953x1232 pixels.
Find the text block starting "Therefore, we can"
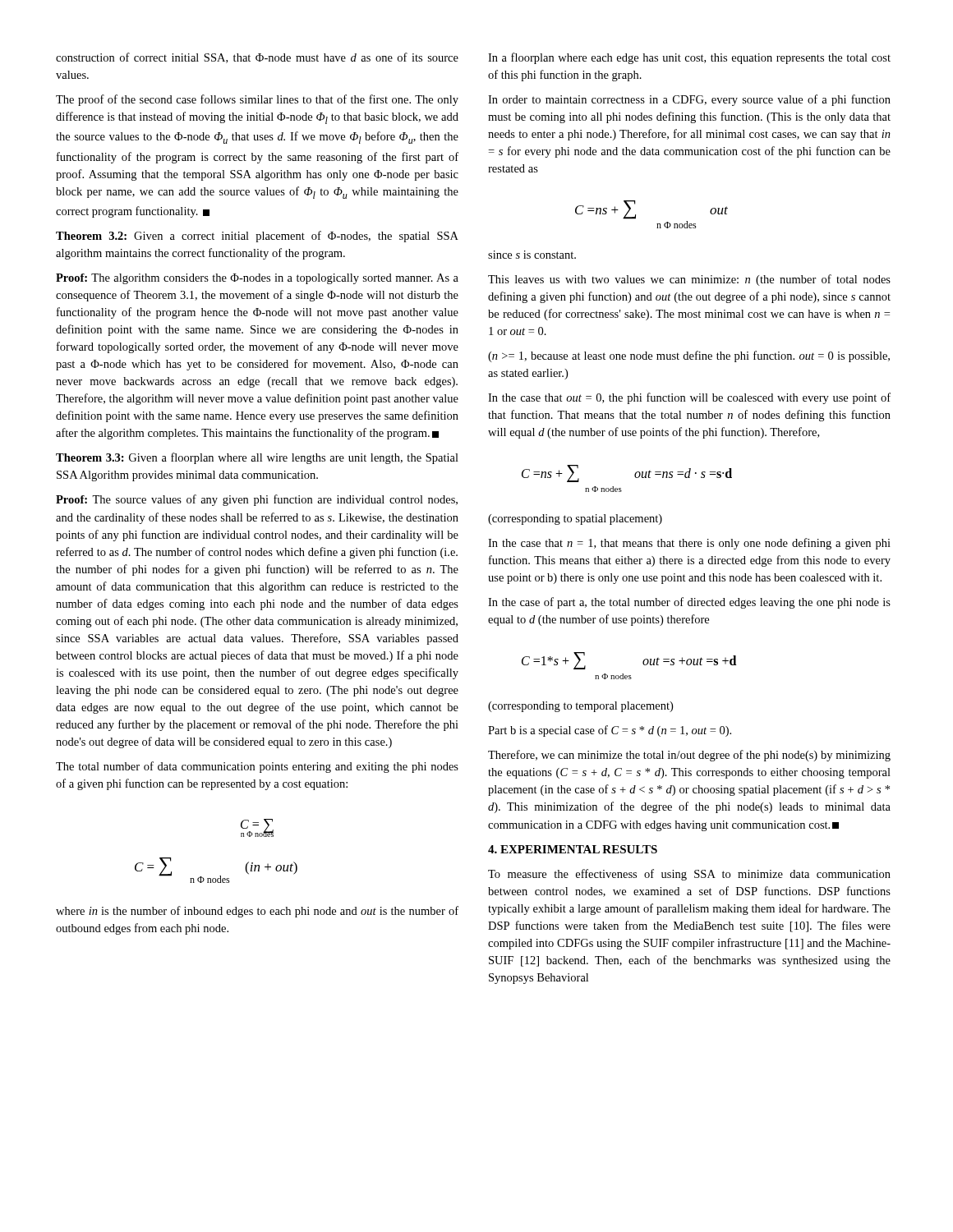click(x=689, y=790)
